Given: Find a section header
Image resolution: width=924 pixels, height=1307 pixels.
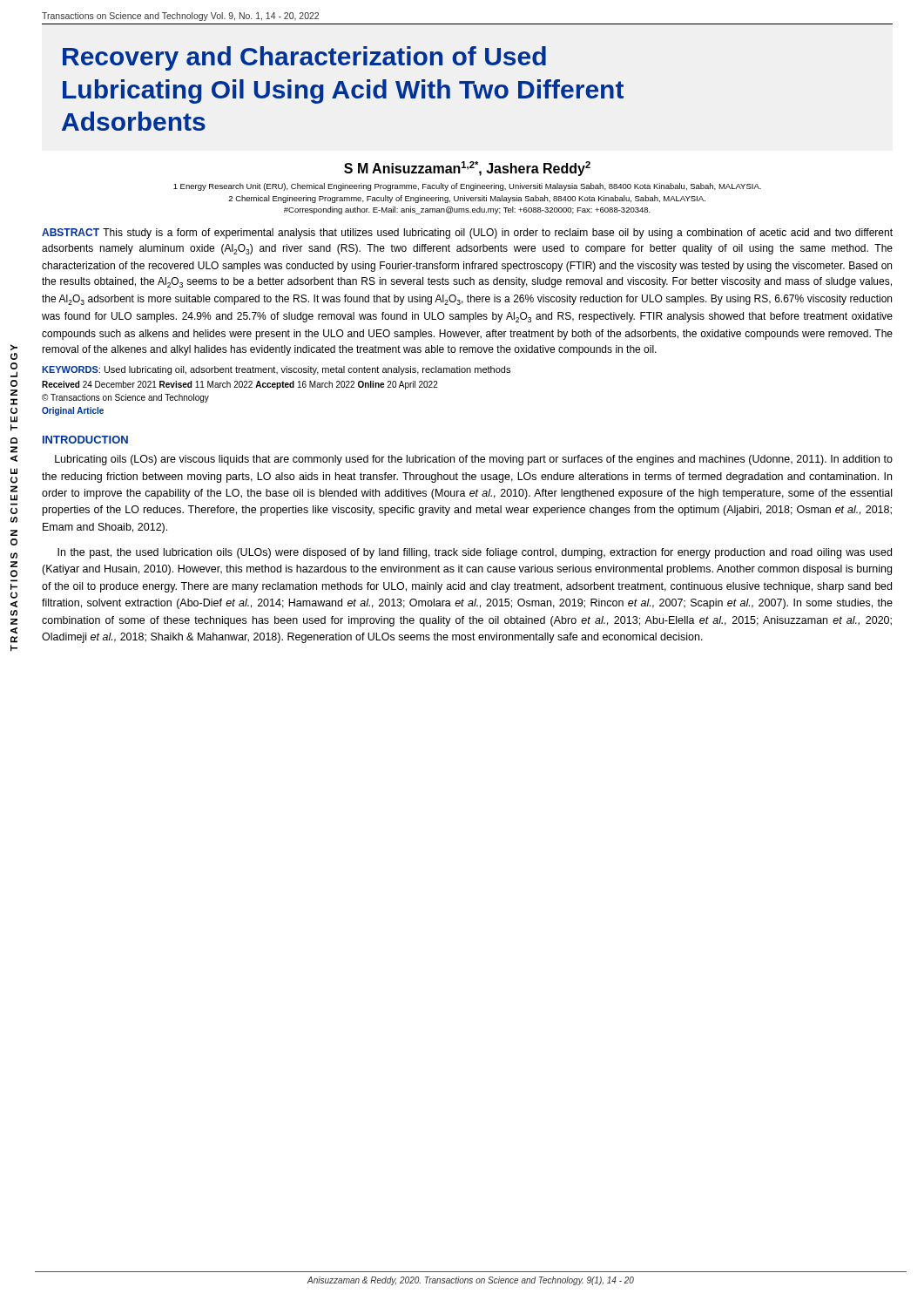Looking at the screenshot, I should 85,440.
